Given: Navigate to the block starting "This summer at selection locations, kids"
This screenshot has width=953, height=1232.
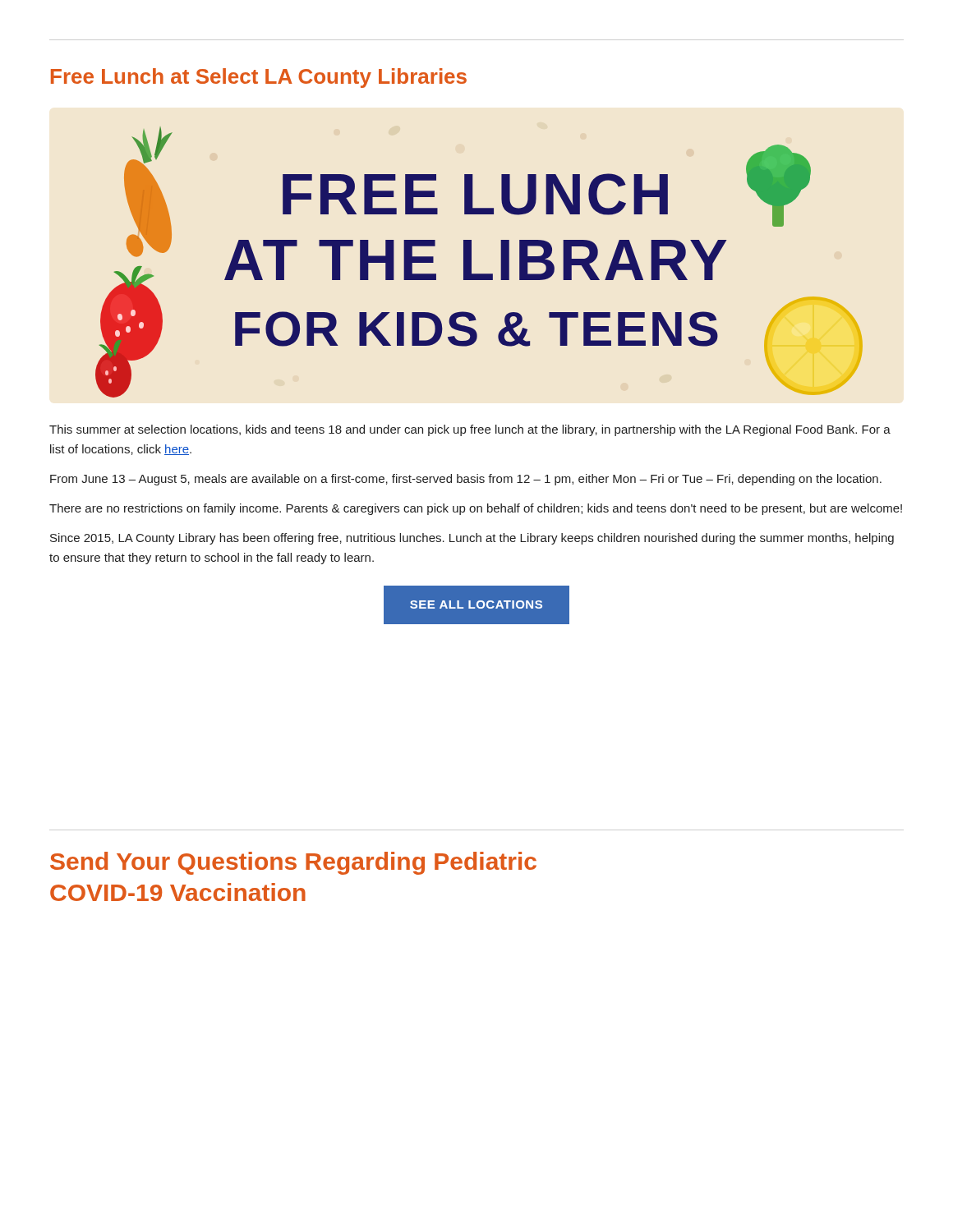Looking at the screenshot, I should 476,439.
